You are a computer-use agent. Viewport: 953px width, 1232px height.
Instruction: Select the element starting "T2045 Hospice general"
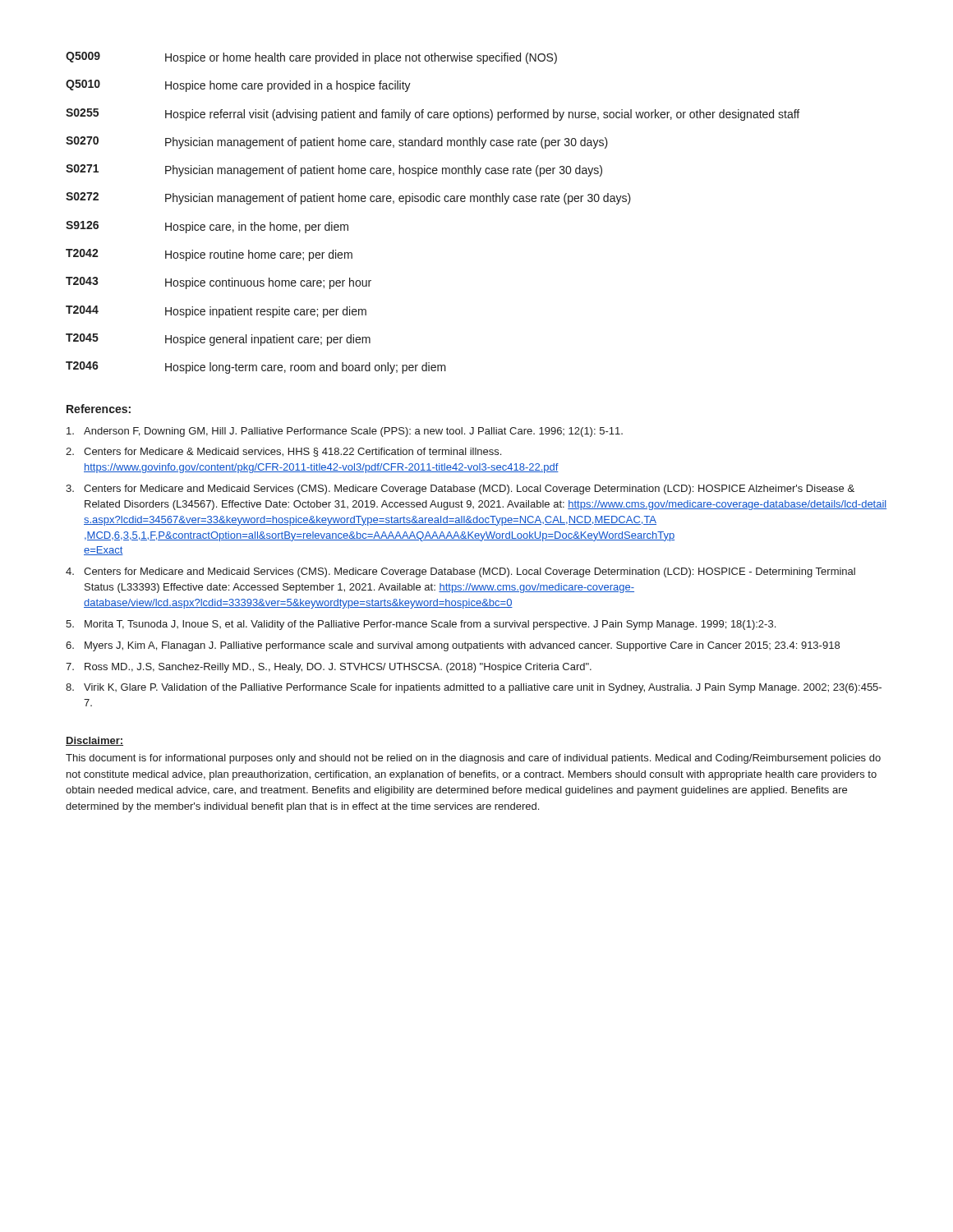pyautogui.click(x=218, y=340)
